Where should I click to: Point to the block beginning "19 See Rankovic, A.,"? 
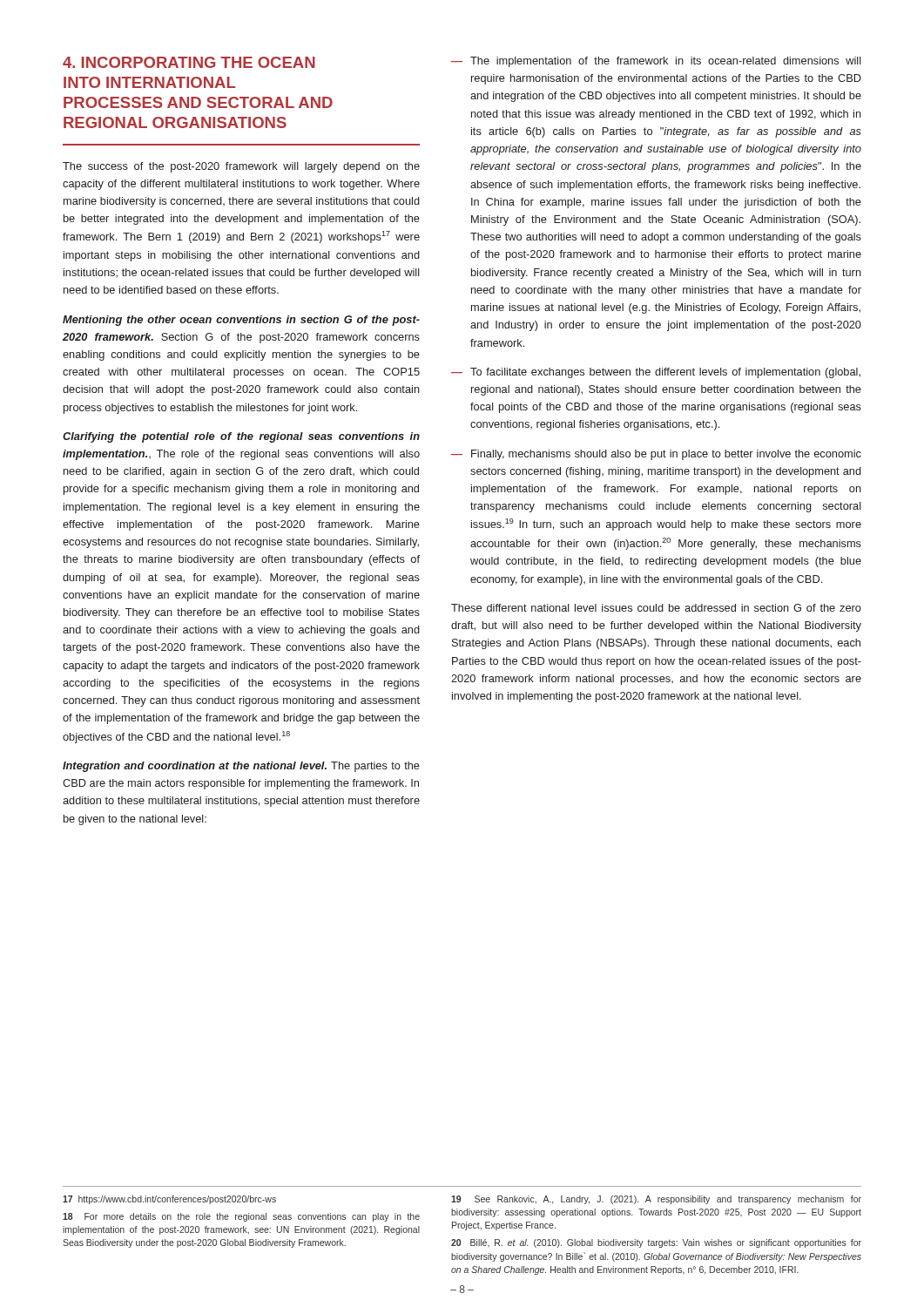656,1212
